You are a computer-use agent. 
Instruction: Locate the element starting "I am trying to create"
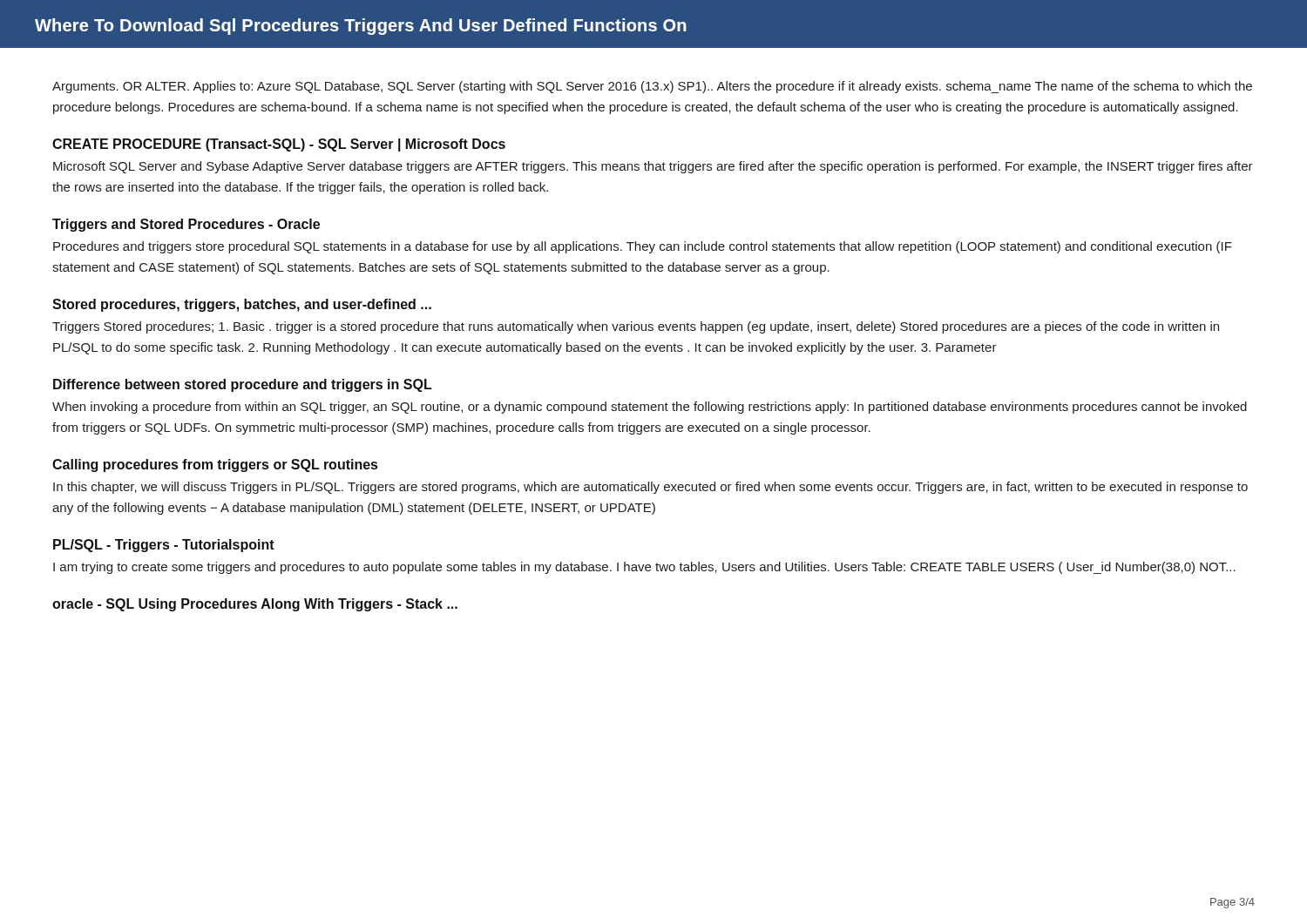[644, 567]
